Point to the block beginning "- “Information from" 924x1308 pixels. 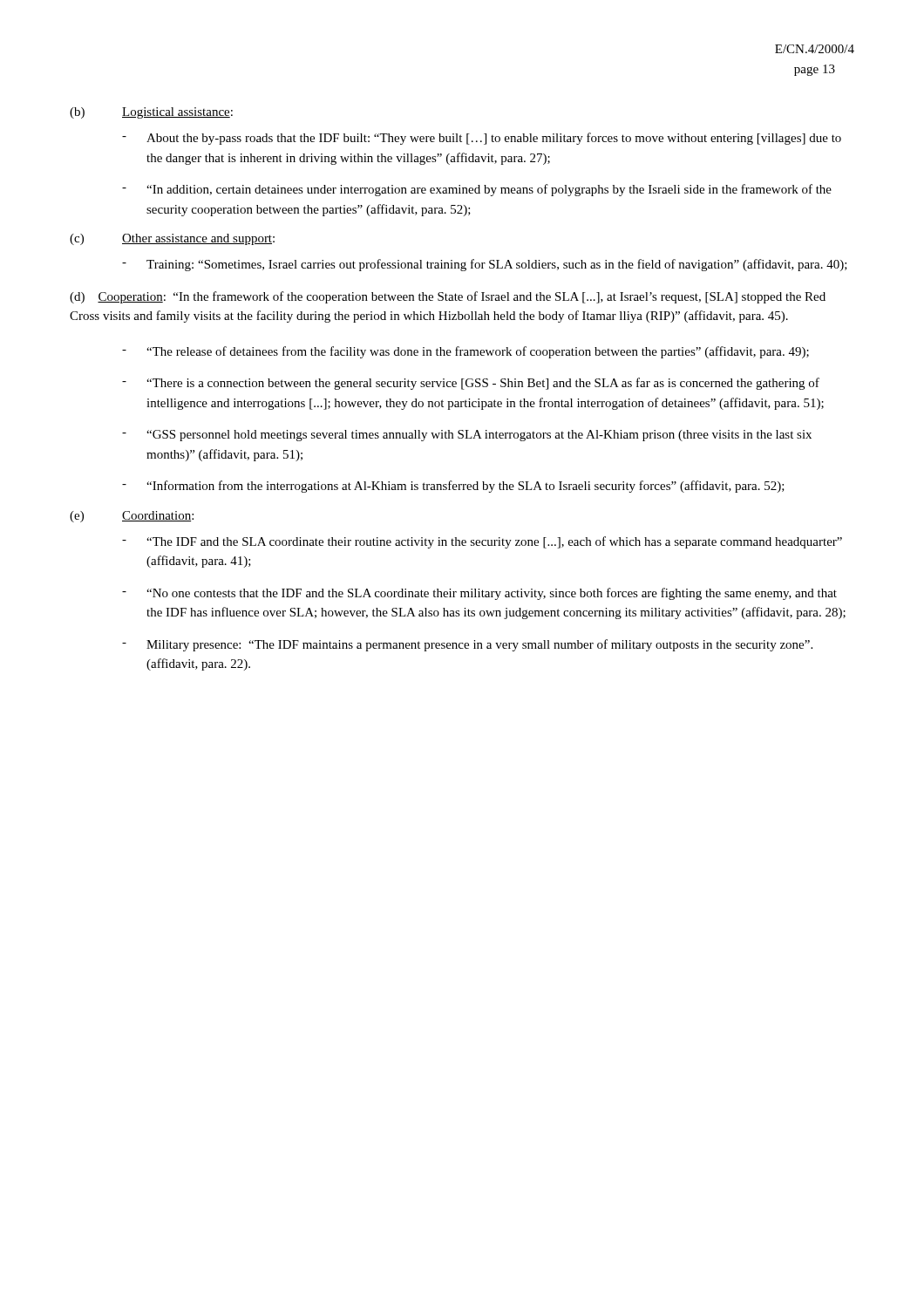(x=488, y=486)
